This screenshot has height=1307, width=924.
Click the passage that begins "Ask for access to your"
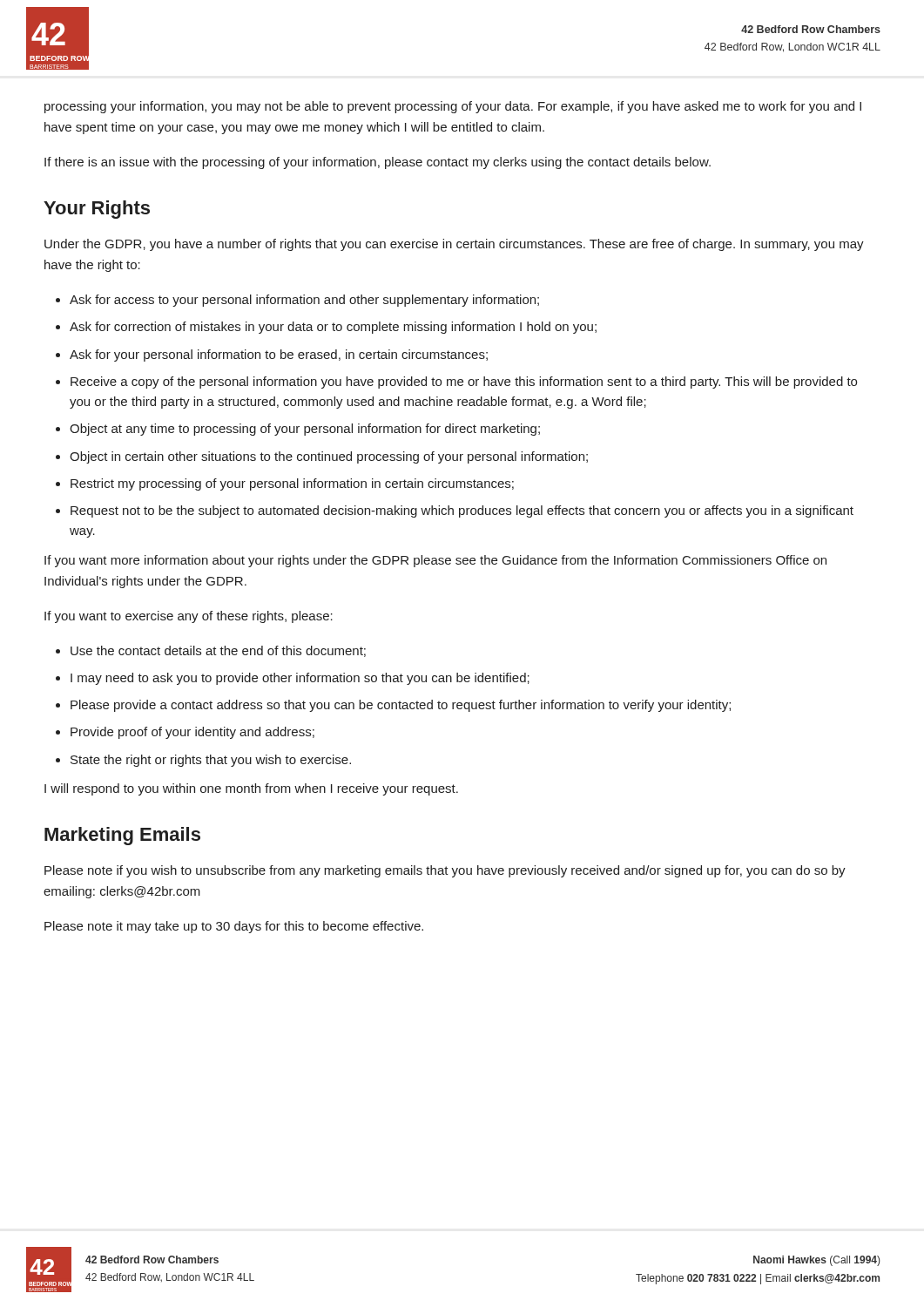(x=305, y=299)
